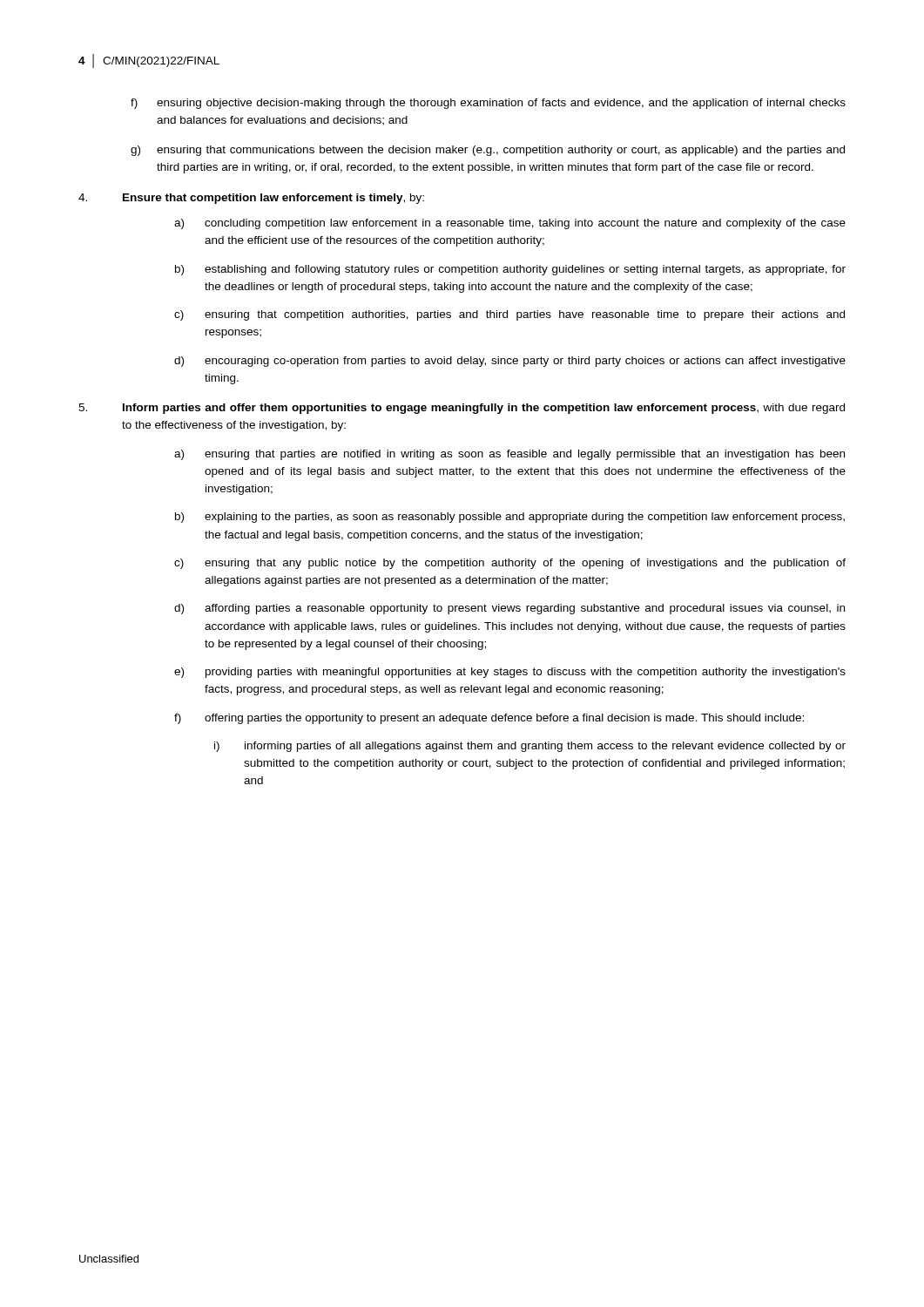The width and height of the screenshot is (924, 1307).
Task: Find the block on this page that starts "a) concluding competition law enforcement in a"
Action: coord(510,232)
